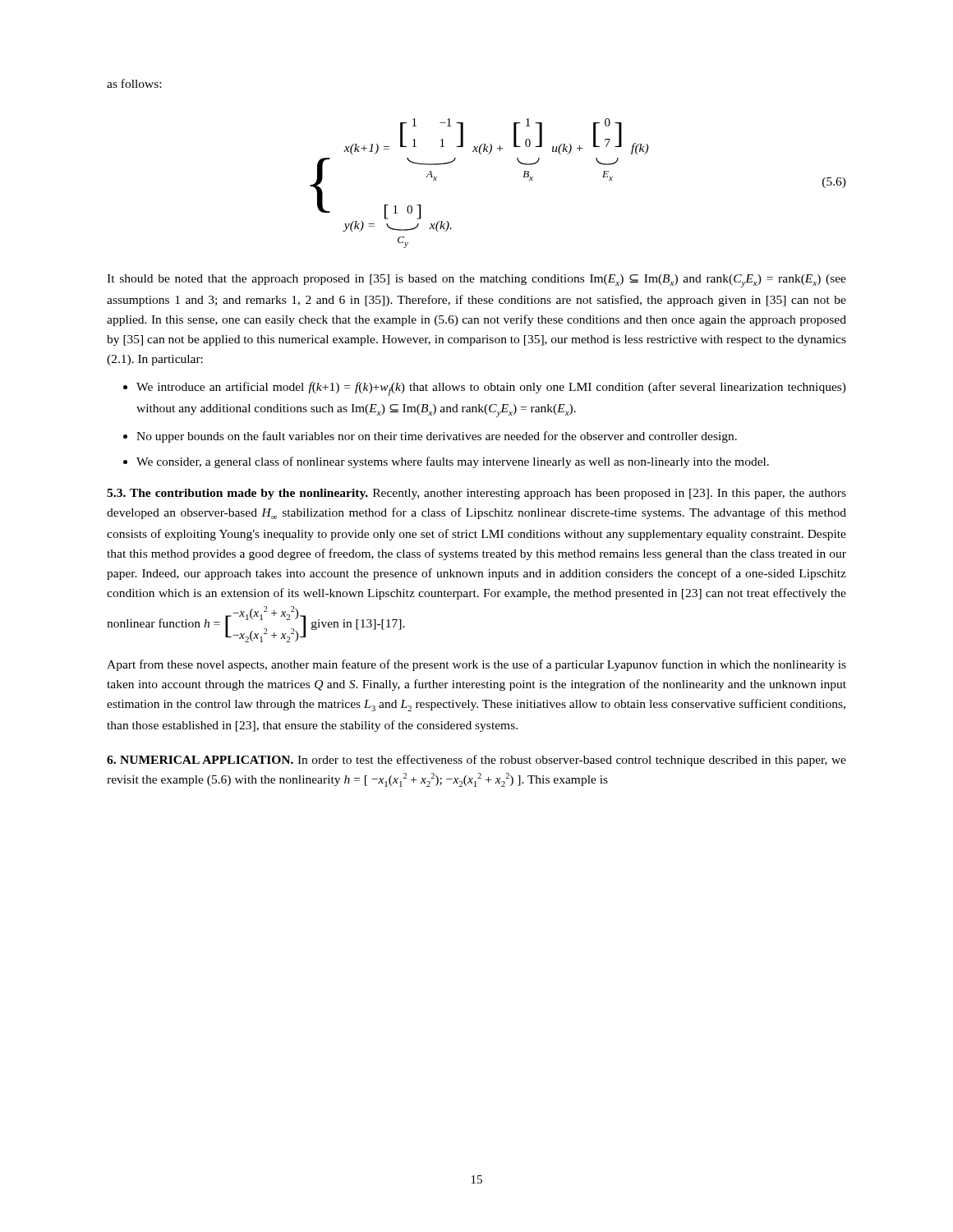Select the list item that says "No upper bounds on the"

(437, 435)
